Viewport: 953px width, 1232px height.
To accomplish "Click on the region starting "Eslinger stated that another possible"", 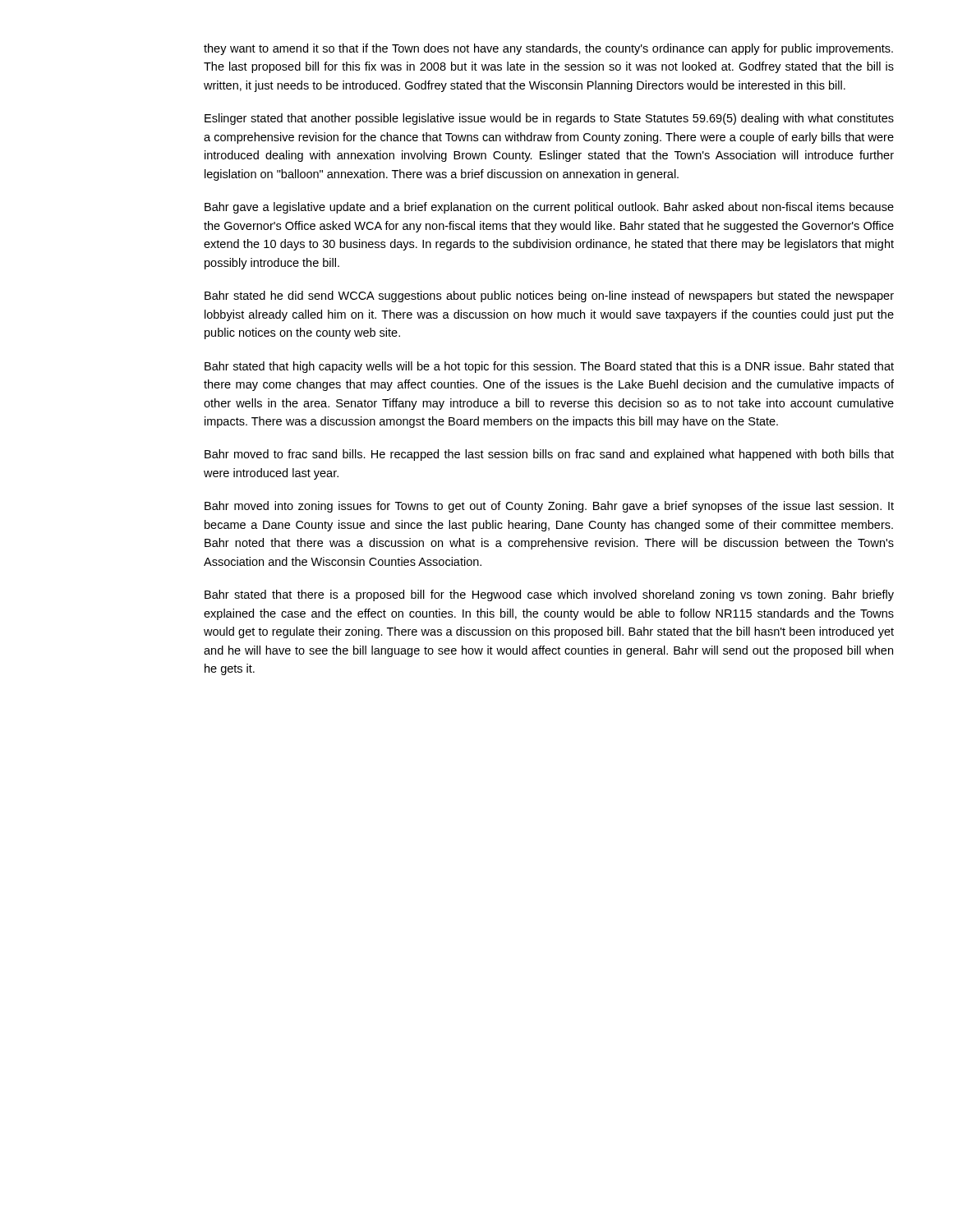I will pos(549,146).
